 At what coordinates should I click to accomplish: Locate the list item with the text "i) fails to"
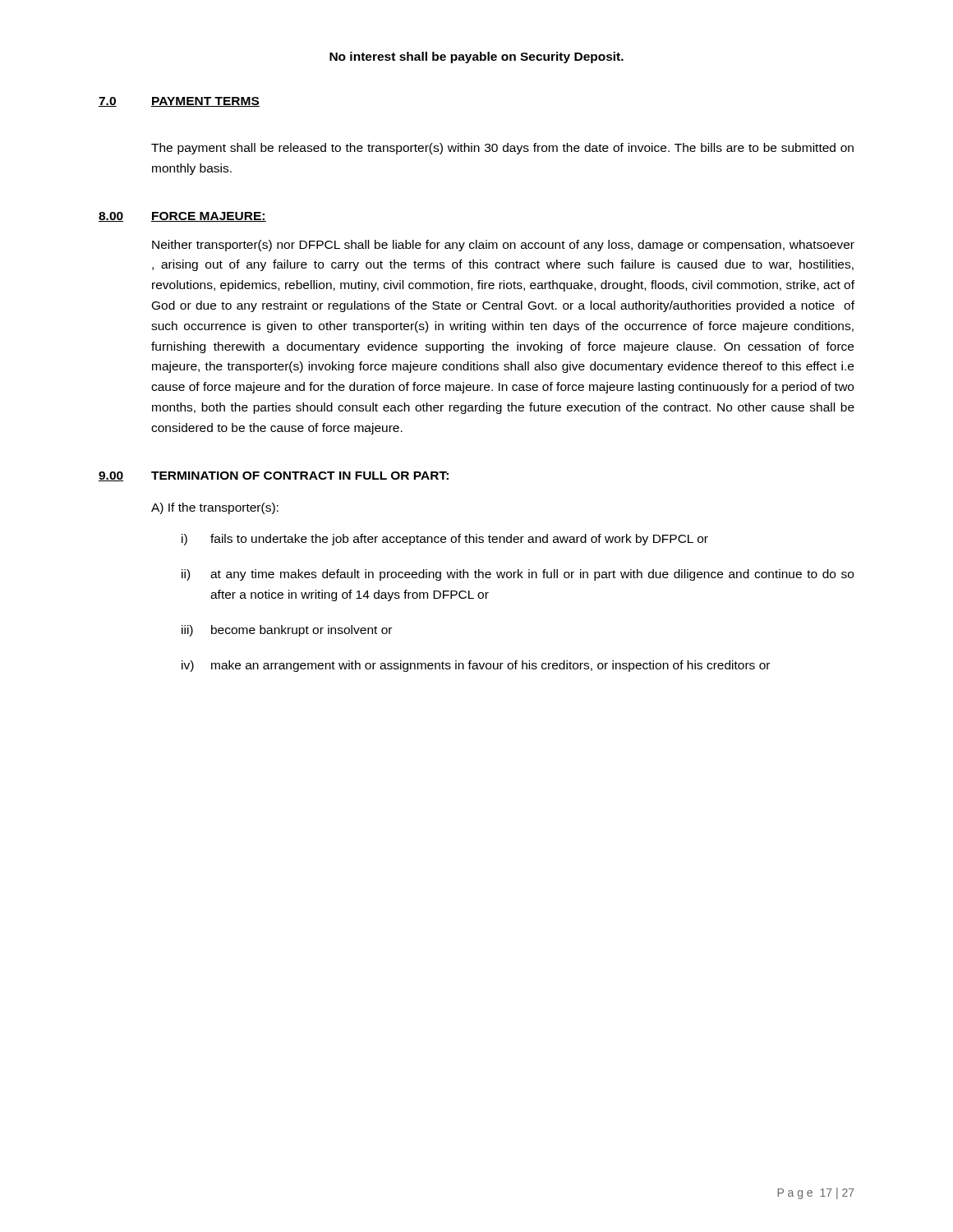point(518,539)
